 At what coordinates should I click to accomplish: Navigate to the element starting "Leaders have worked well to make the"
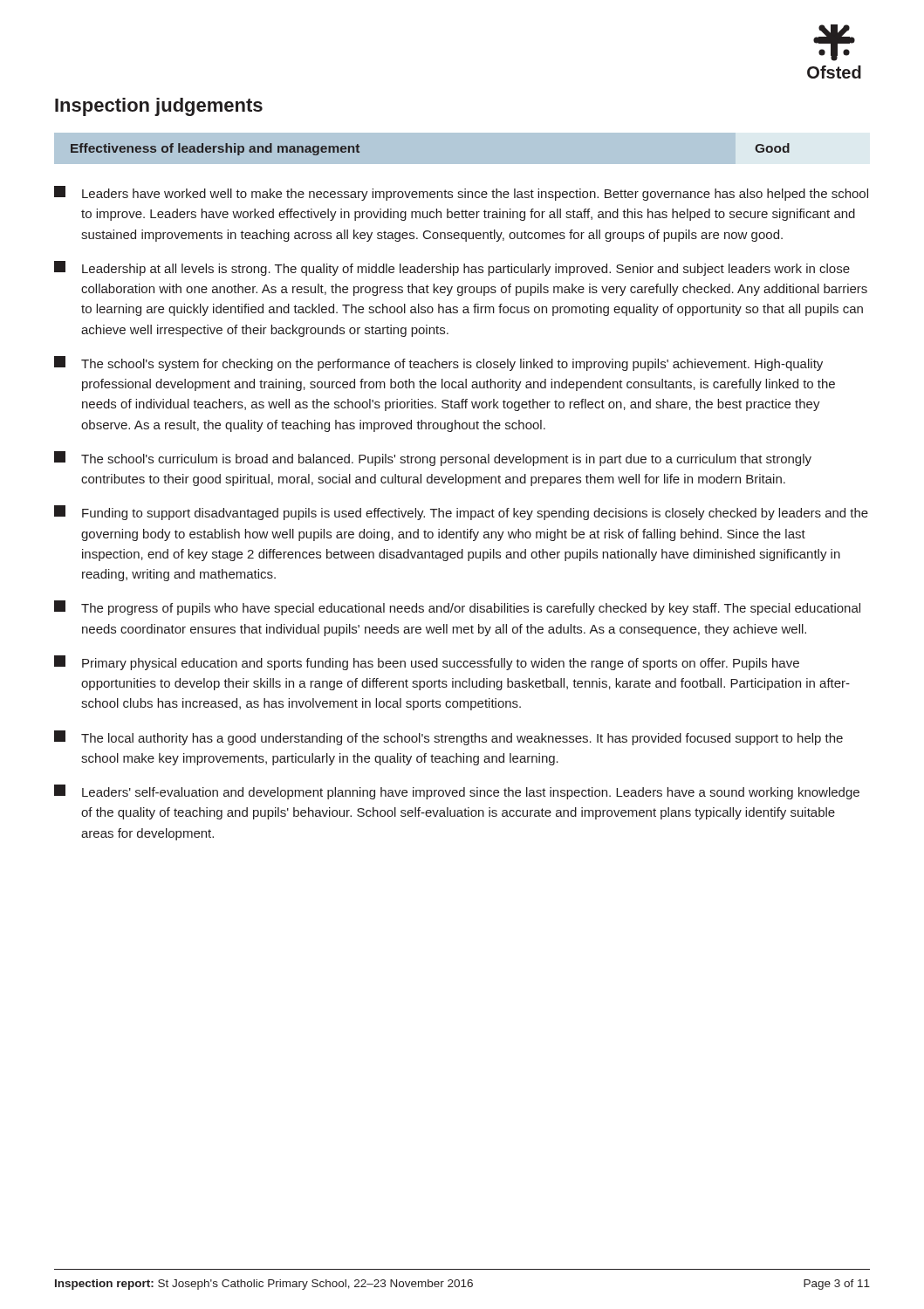pyautogui.click(x=462, y=214)
